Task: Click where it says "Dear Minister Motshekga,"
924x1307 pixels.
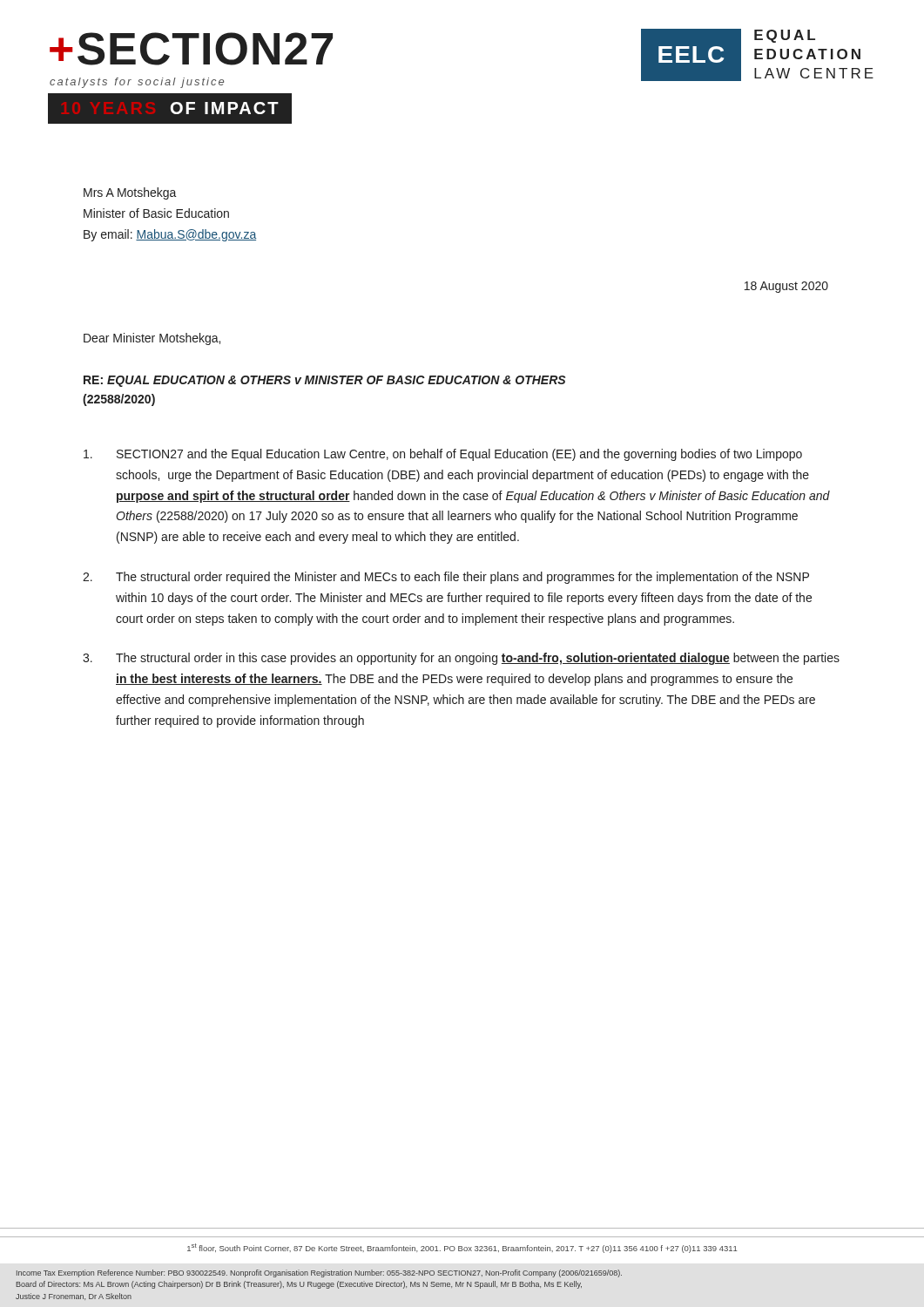Action: point(152,338)
